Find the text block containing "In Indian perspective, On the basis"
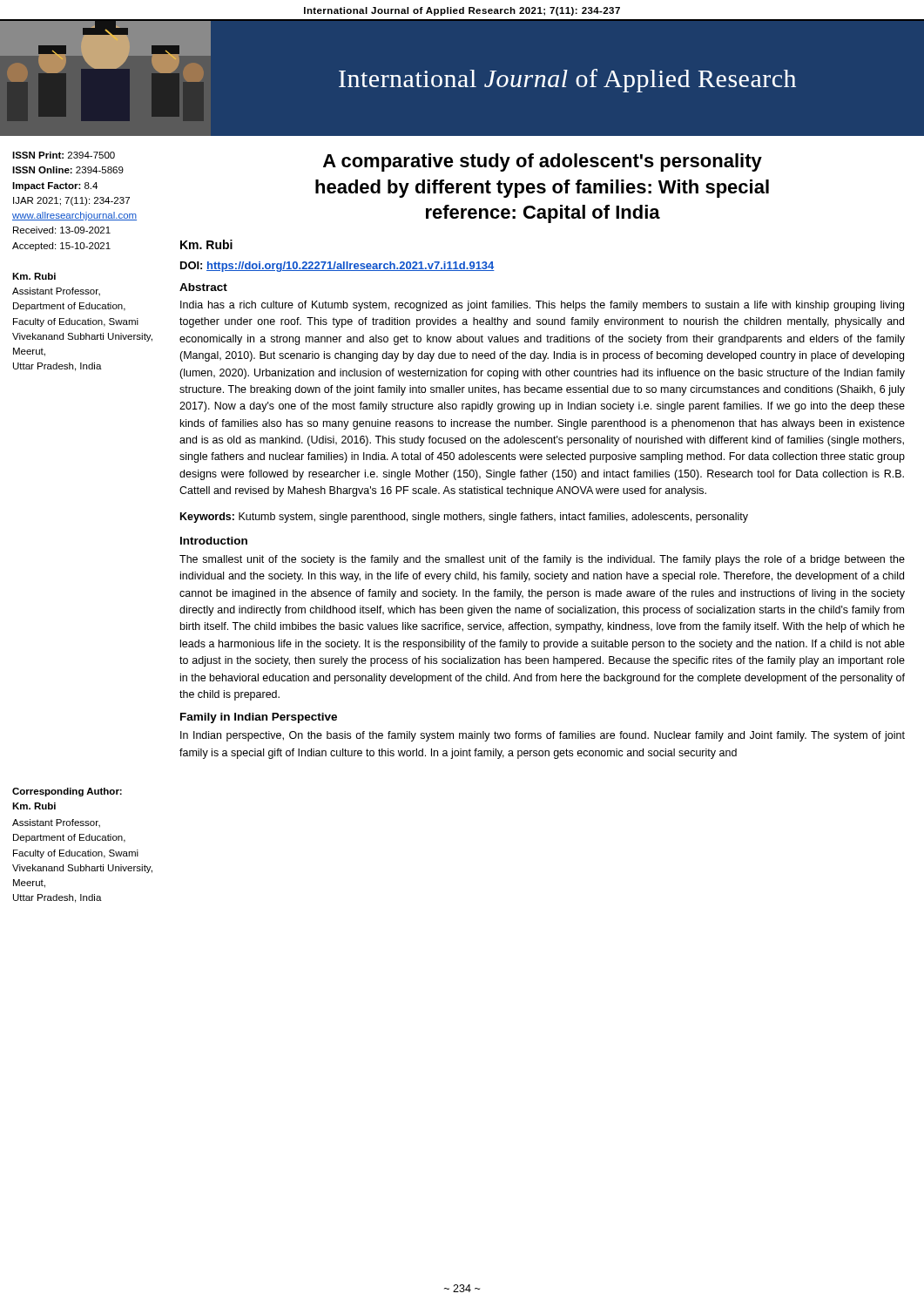Screen dimensions: 1307x924 tap(542, 744)
